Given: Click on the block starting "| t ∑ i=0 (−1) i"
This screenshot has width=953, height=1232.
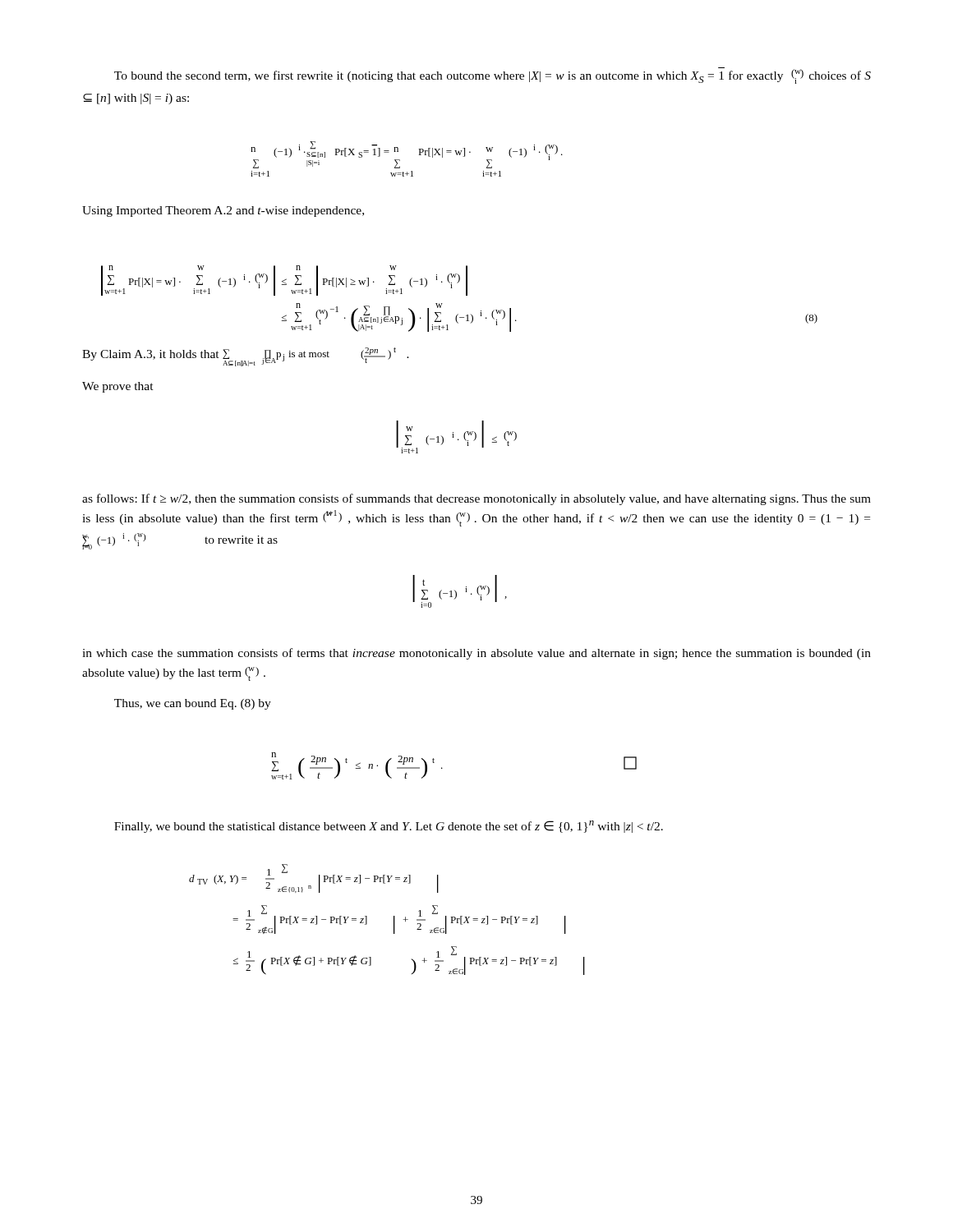Looking at the screenshot, I should 476,596.
